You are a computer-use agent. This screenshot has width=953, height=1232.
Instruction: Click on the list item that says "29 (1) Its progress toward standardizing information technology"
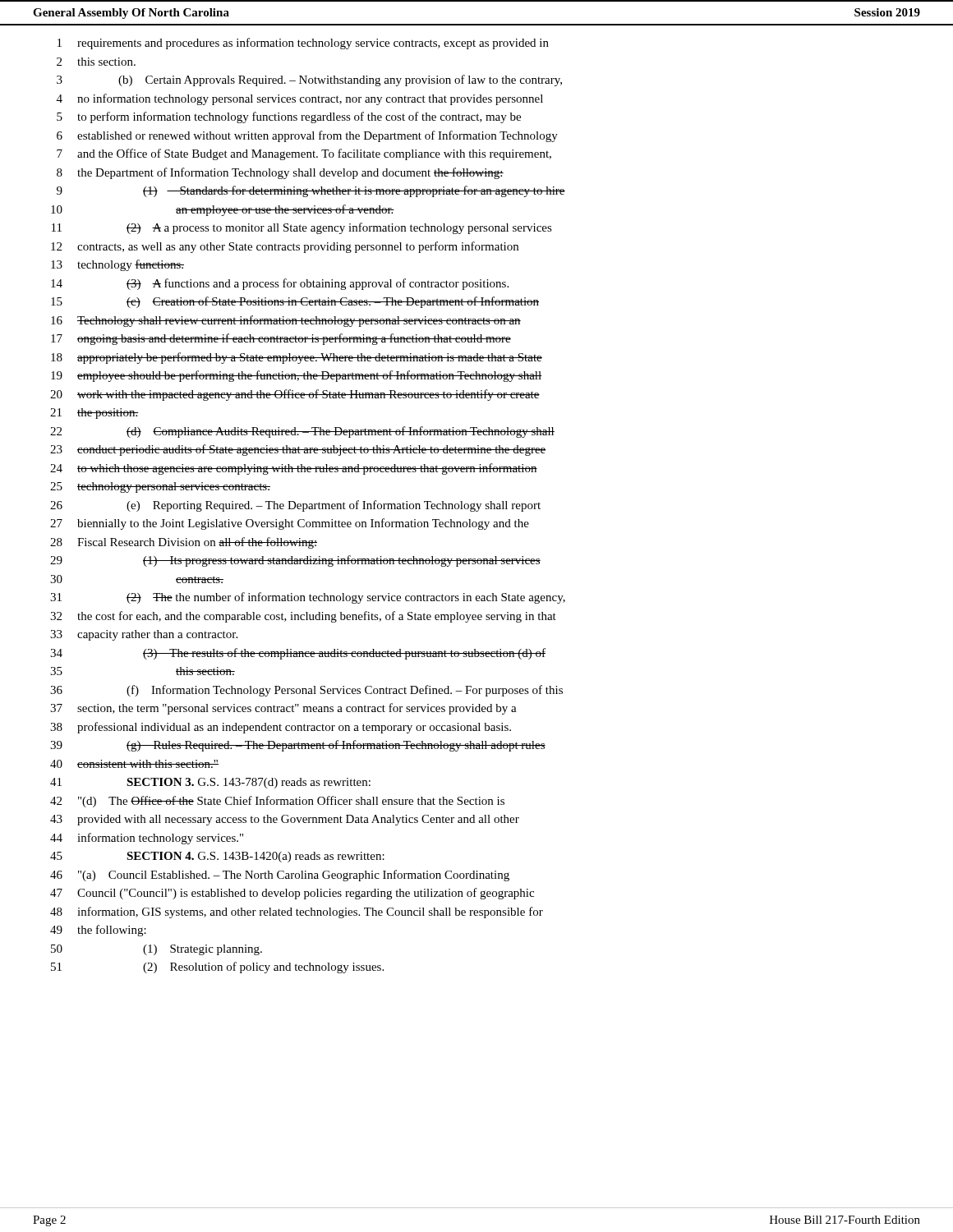click(x=476, y=560)
